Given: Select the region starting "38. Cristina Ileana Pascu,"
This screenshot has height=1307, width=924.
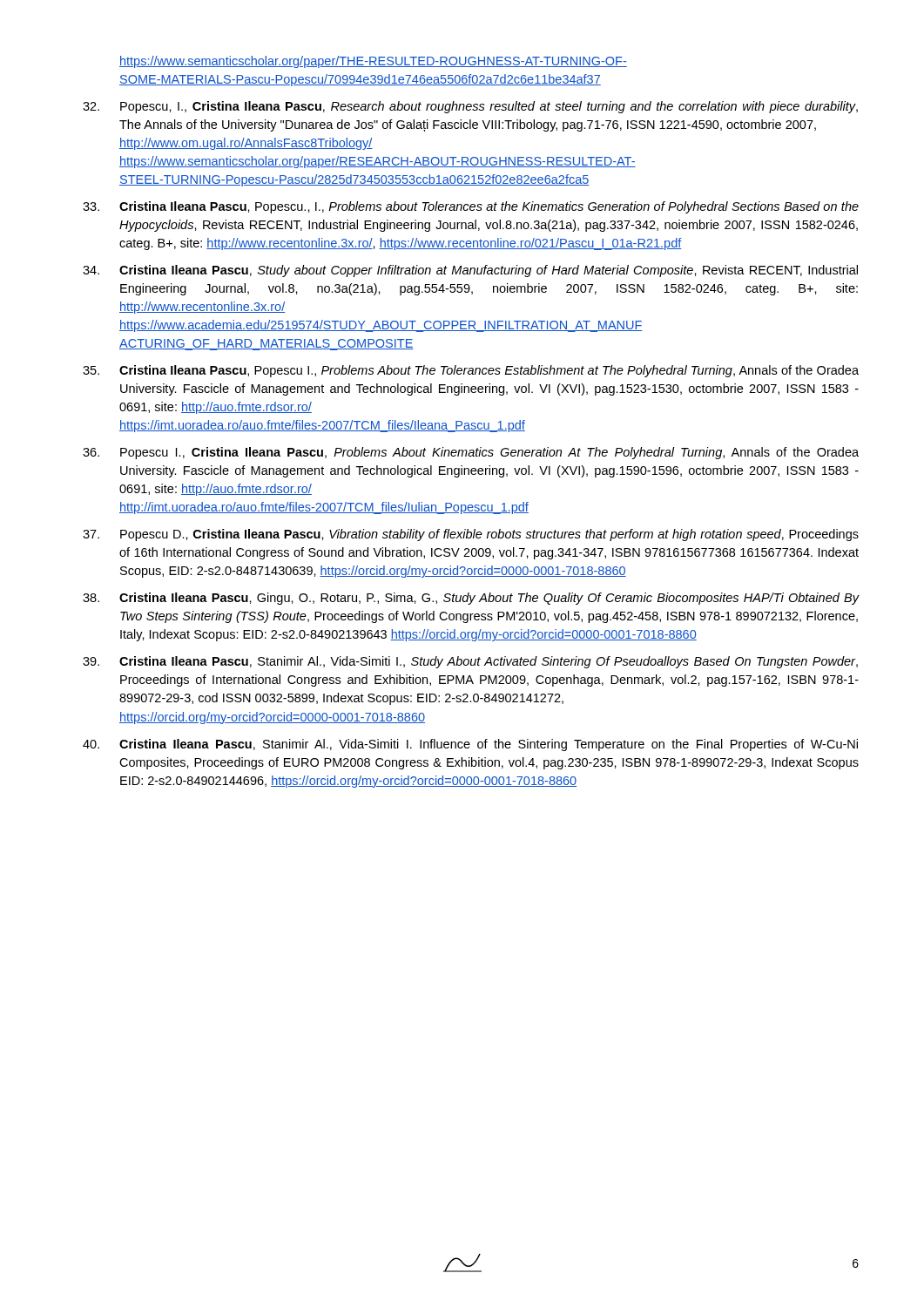Looking at the screenshot, I should click(x=471, y=617).
